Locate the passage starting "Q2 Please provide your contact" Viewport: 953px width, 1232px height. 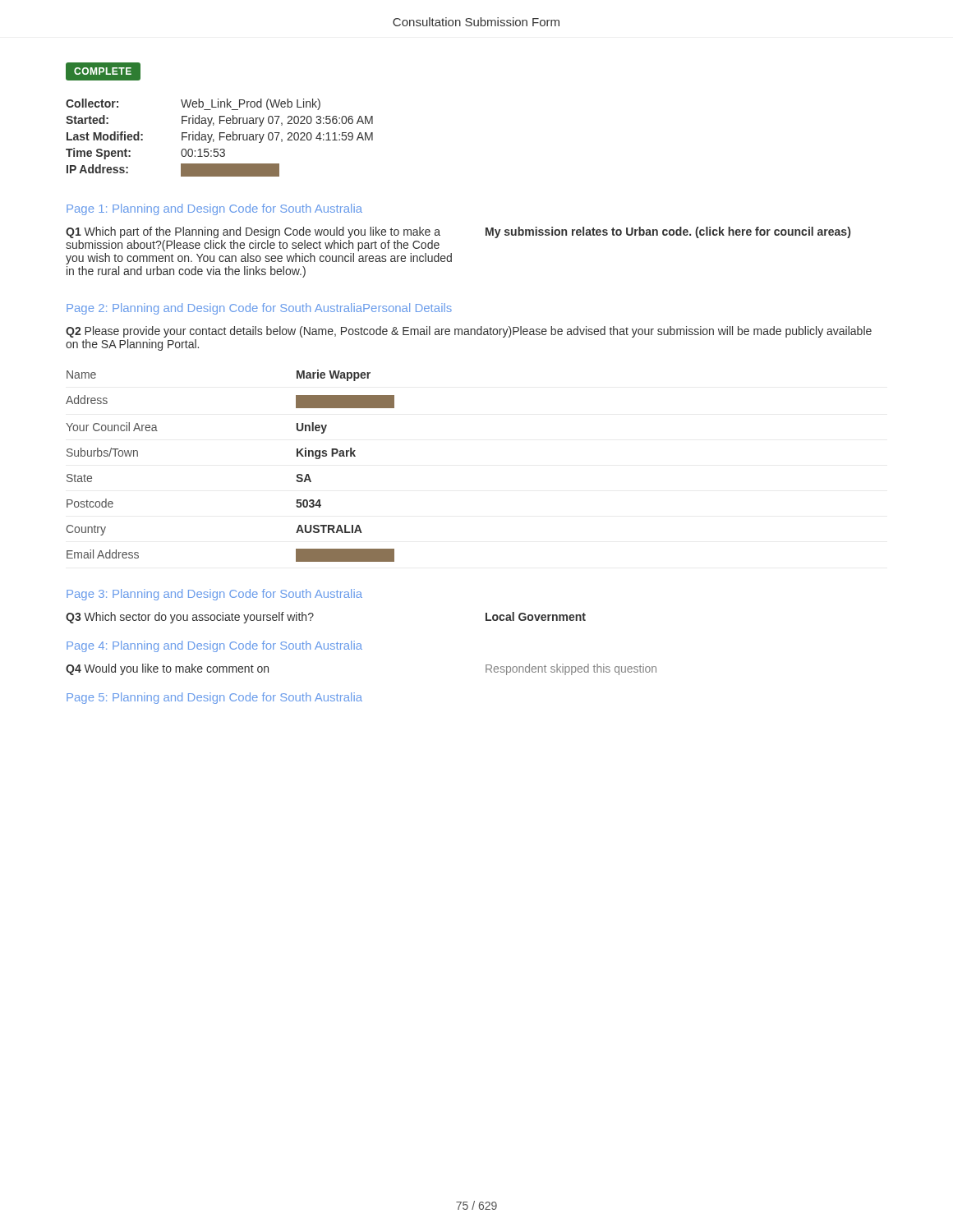tap(469, 338)
